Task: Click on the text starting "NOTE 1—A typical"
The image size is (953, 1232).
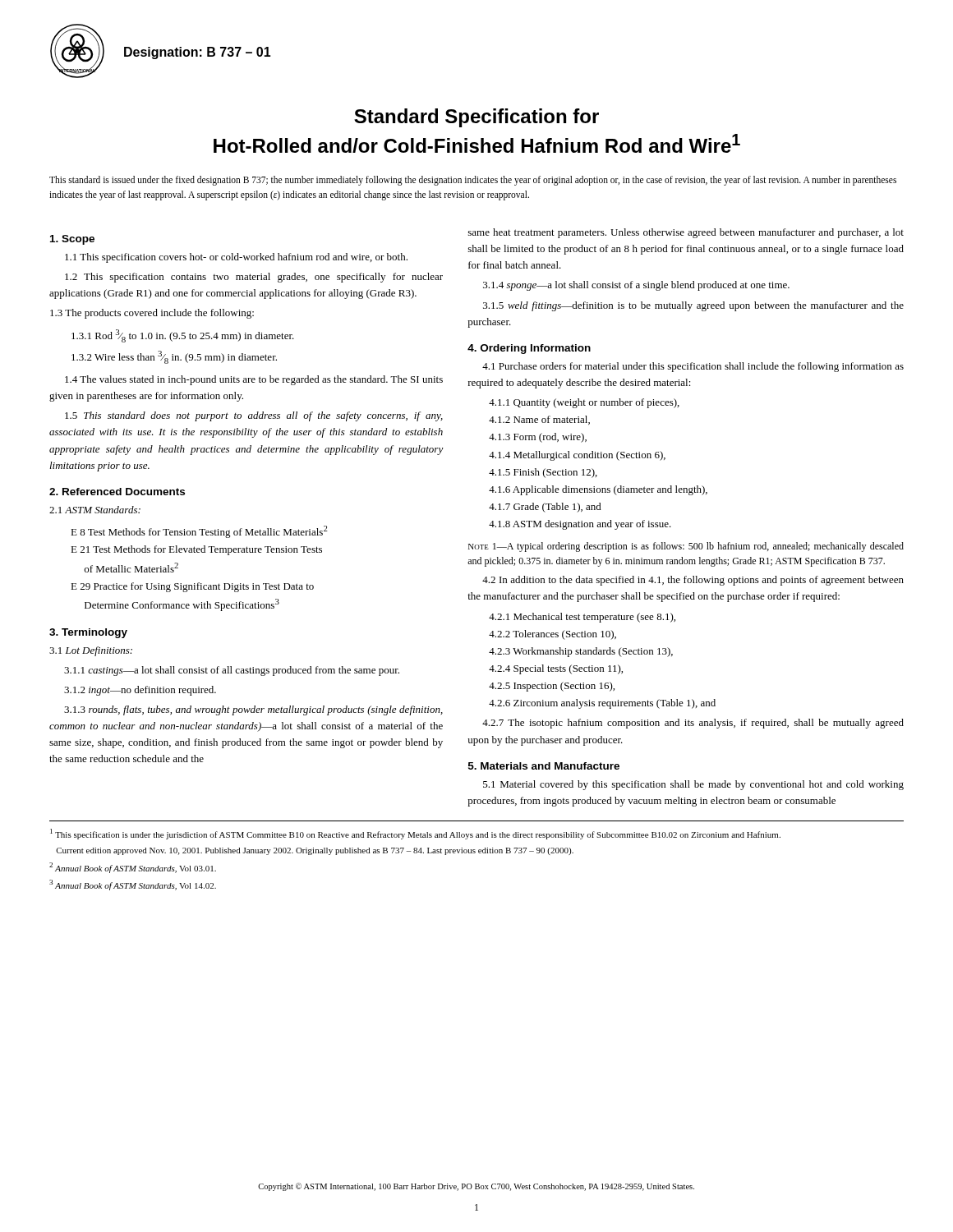Action: point(686,554)
